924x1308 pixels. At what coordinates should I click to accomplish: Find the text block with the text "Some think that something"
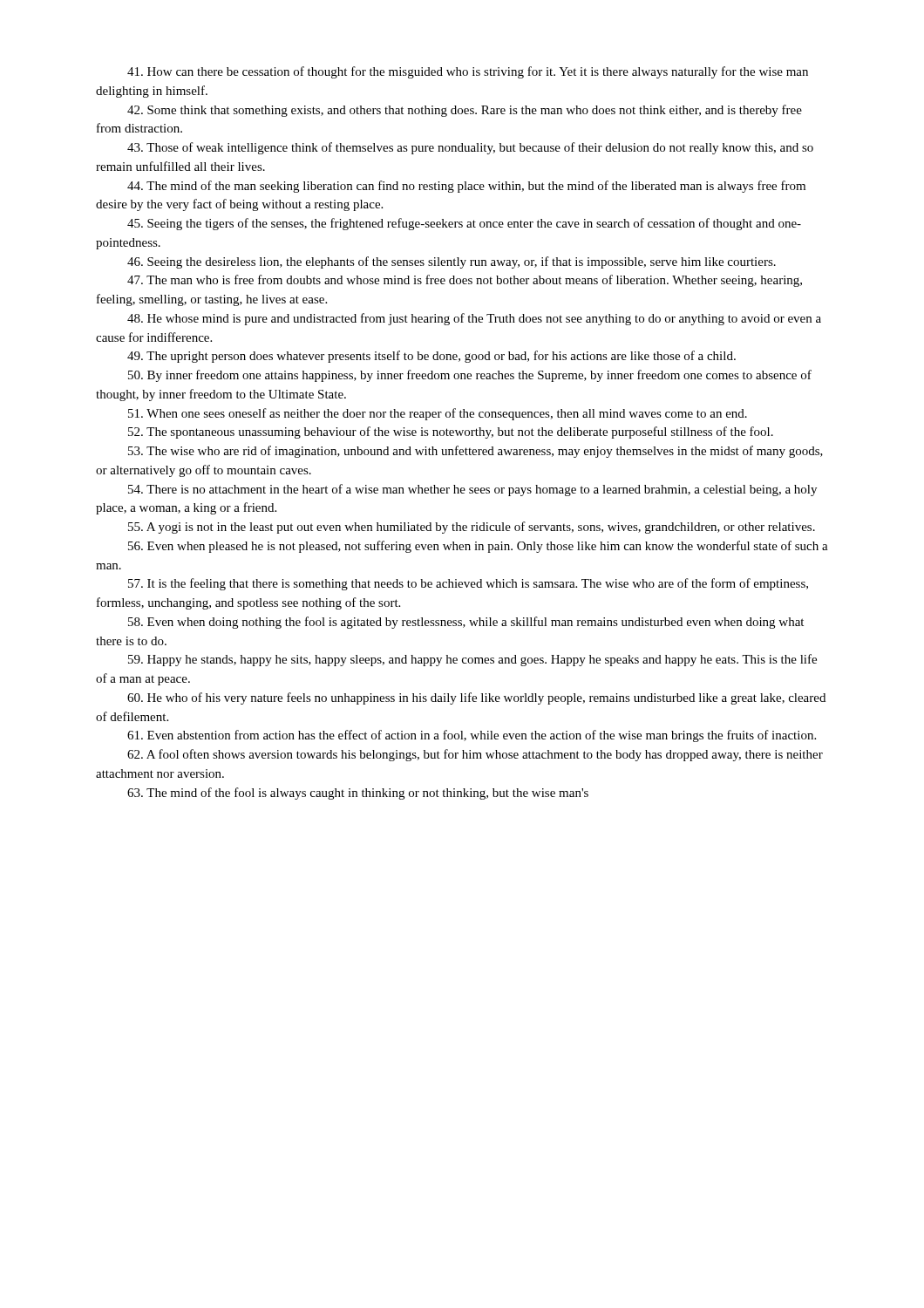462,120
